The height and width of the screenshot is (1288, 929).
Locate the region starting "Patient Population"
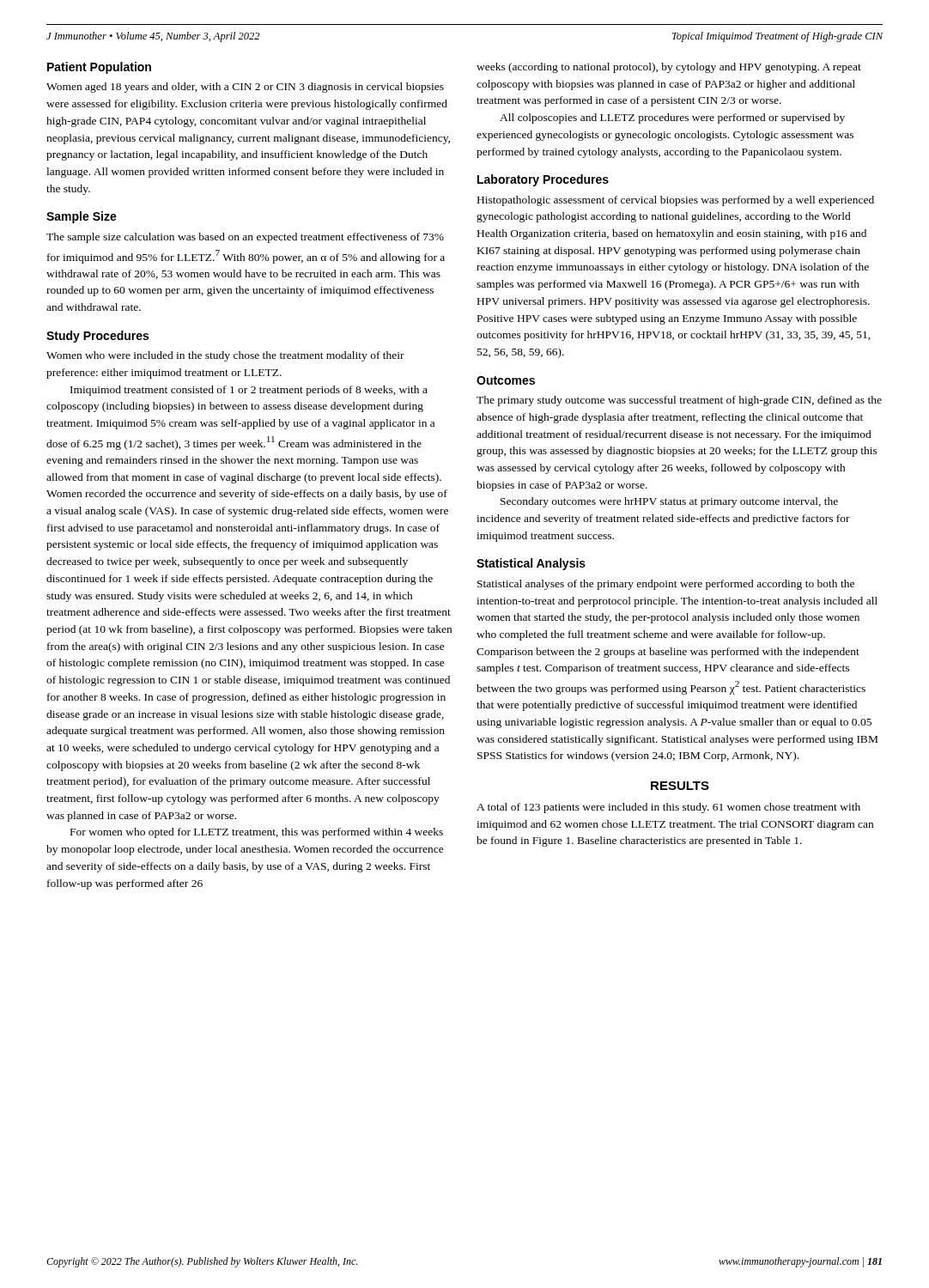99,67
